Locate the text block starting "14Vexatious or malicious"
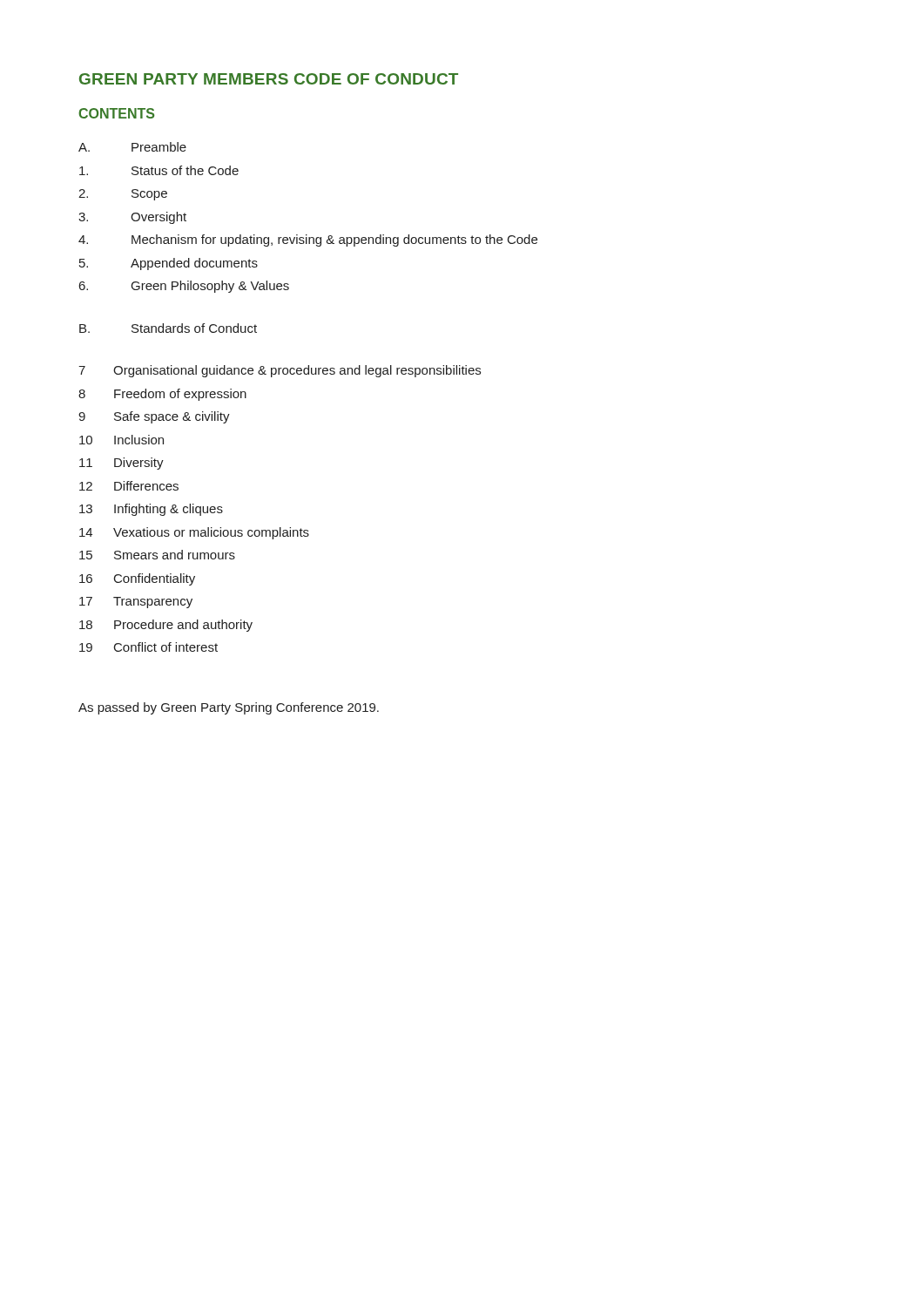Screen dimensions: 1307x924 pos(194,533)
